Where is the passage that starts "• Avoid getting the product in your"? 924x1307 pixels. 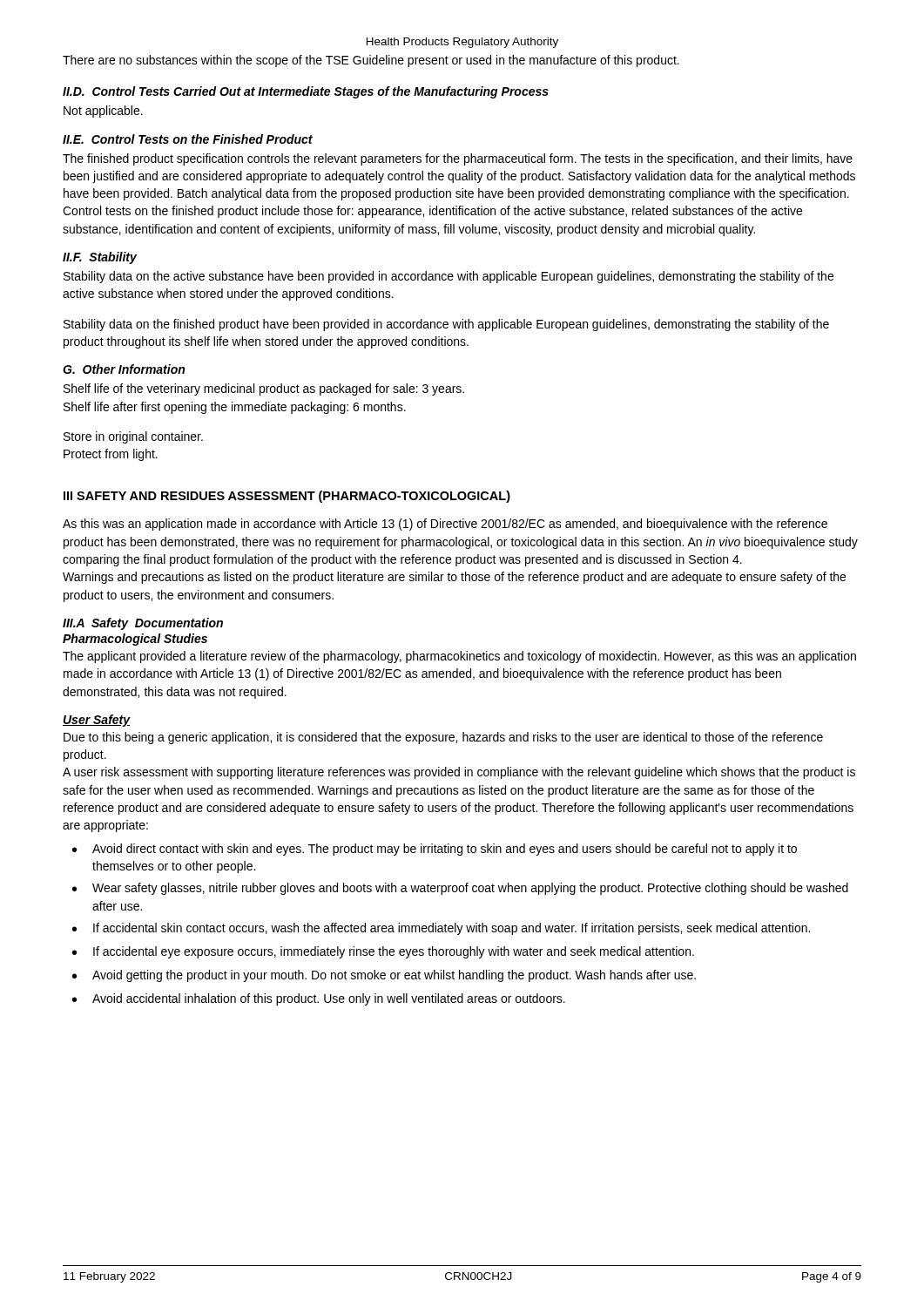466,976
